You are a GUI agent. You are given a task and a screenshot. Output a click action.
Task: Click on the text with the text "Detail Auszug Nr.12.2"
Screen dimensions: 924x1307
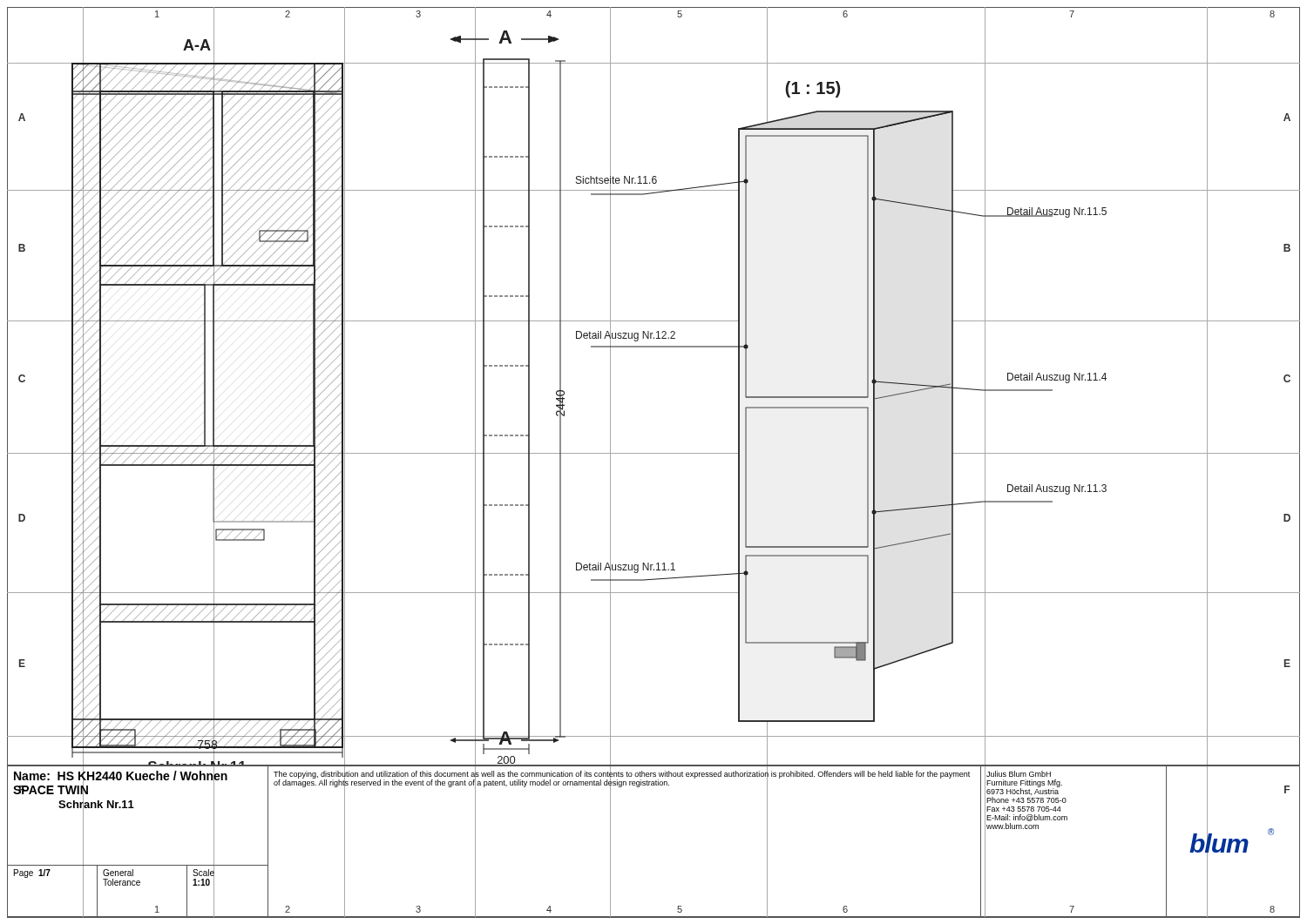pos(625,335)
